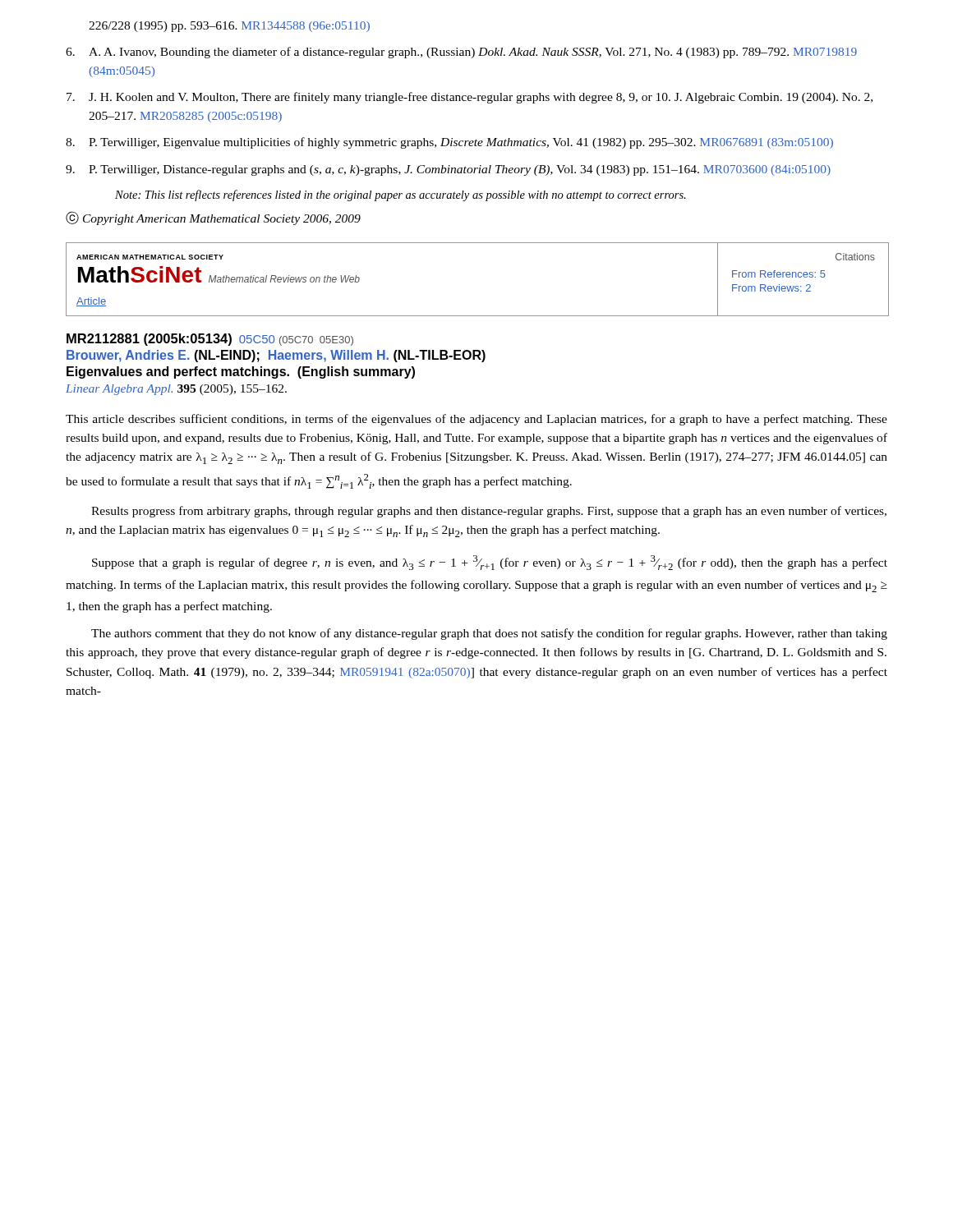Select the region starting "7. J. H. Koolen and V."
Image resolution: width=953 pixels, height=1232 pixels.
pos(476,107)
